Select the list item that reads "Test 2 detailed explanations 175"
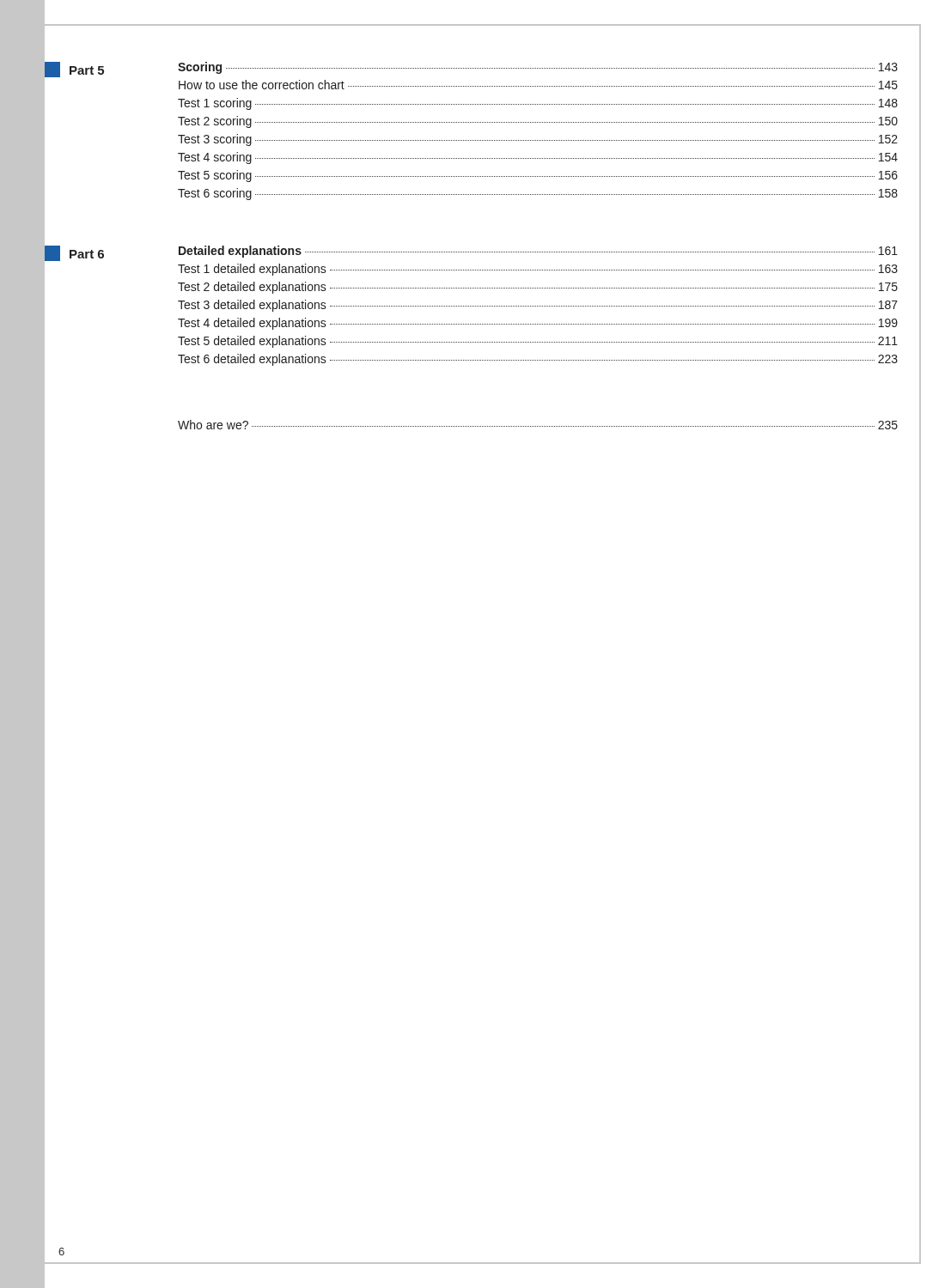Viewport: 945px width, 1288px height. coord(538,287)
